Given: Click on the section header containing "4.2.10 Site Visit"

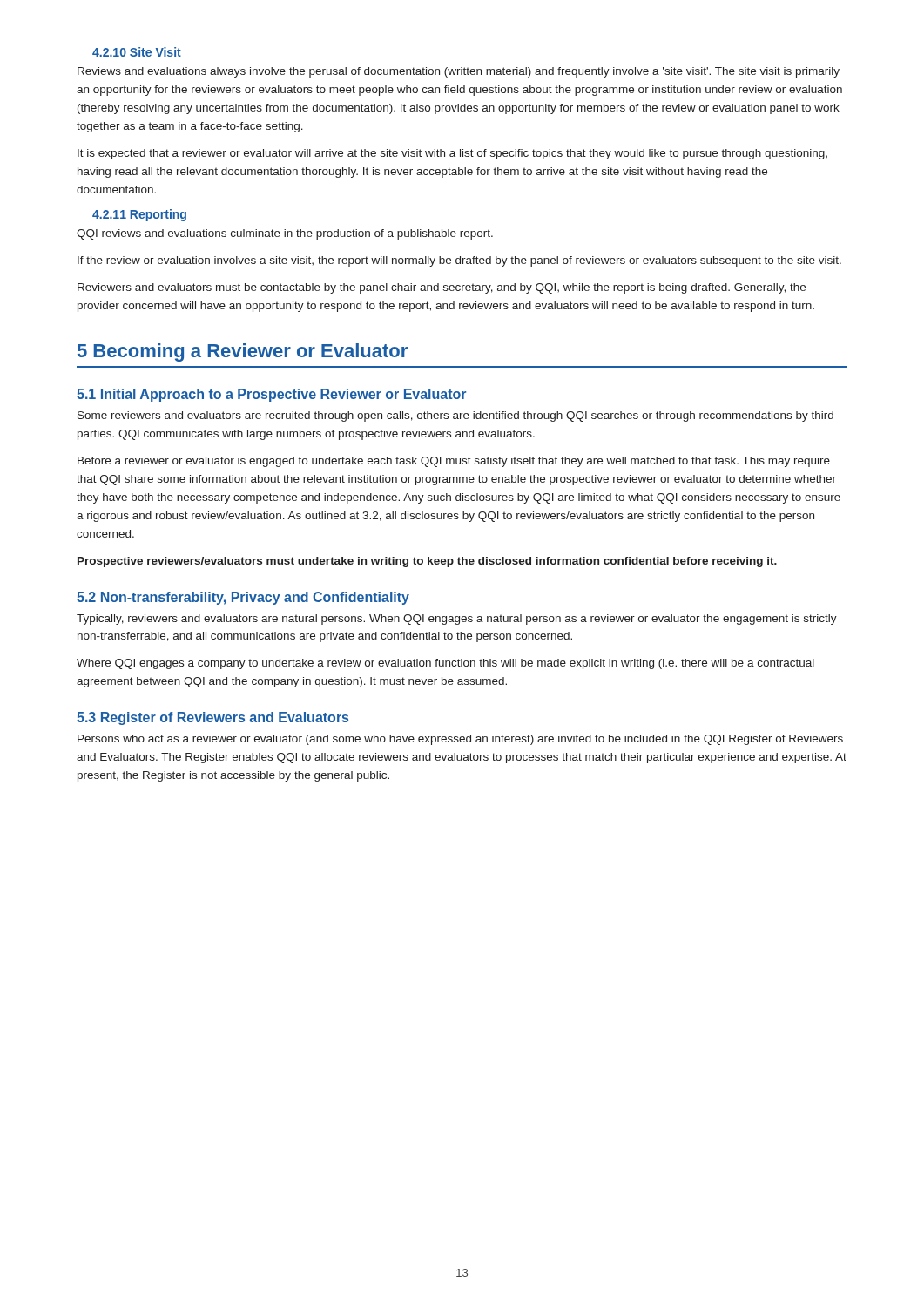Looking at the screenshot, I should click(137, 52).
